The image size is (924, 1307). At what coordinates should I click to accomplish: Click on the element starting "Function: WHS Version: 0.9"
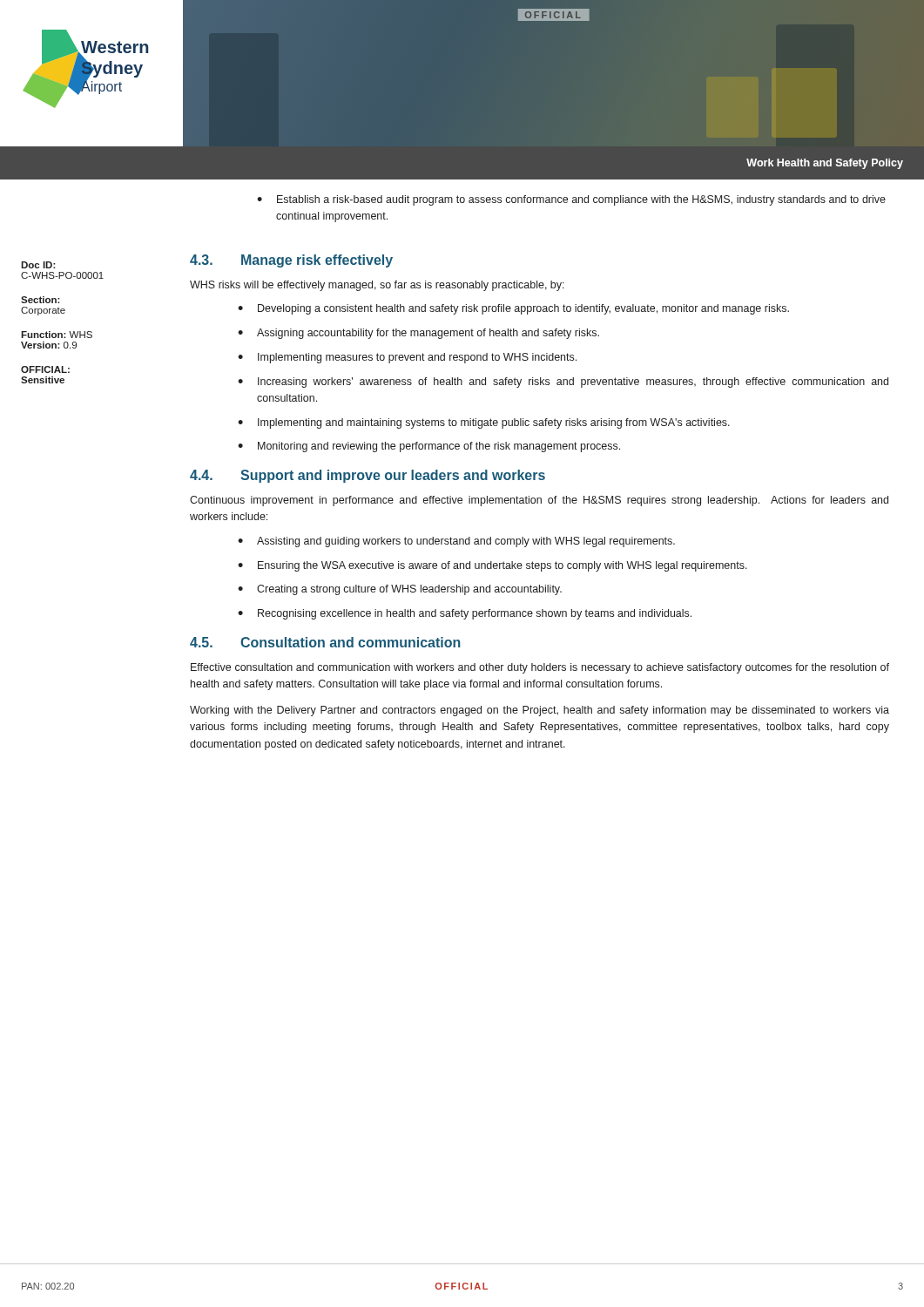[x=95, y=340]
